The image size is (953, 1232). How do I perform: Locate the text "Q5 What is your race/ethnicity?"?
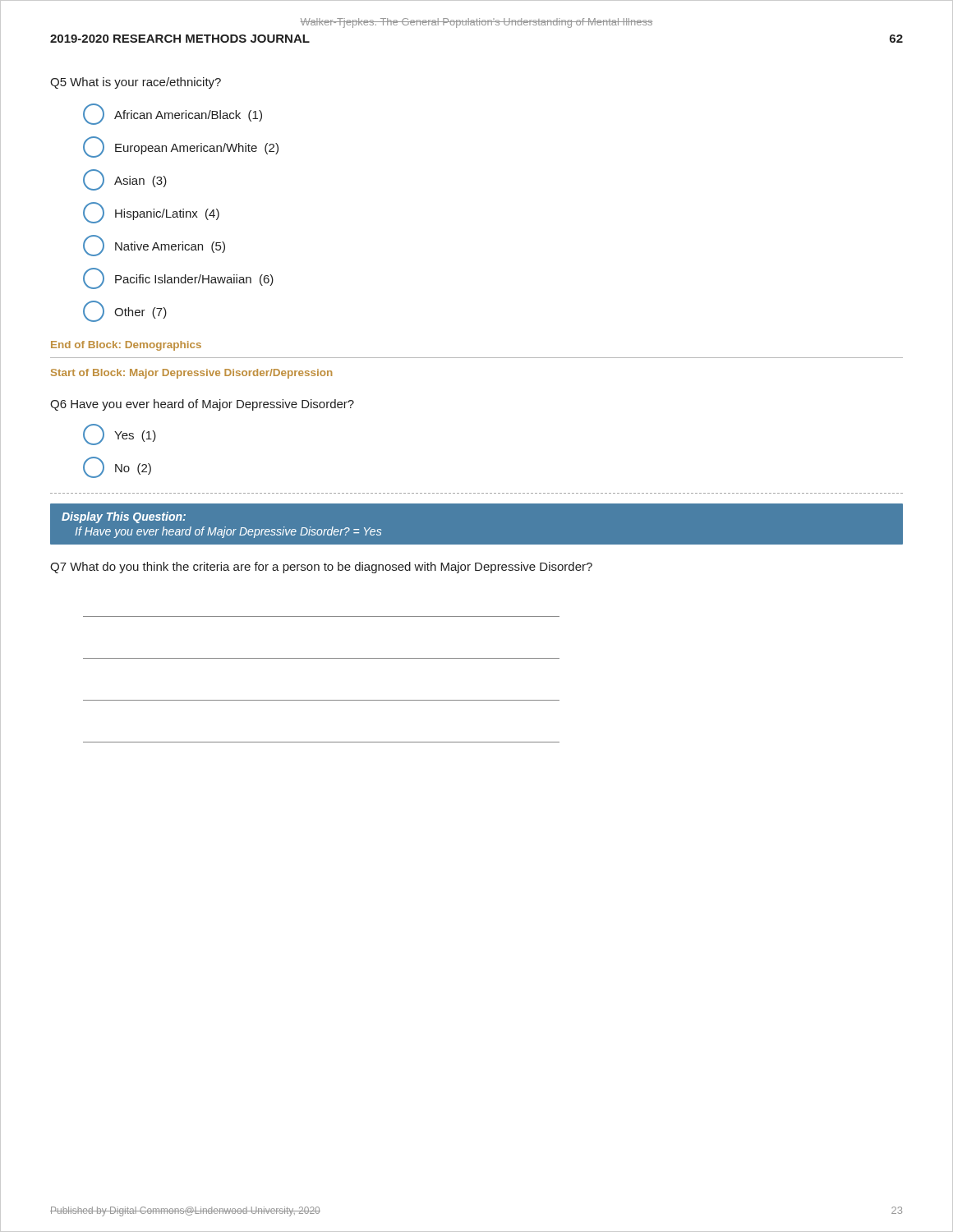click(x=136, y=82)
